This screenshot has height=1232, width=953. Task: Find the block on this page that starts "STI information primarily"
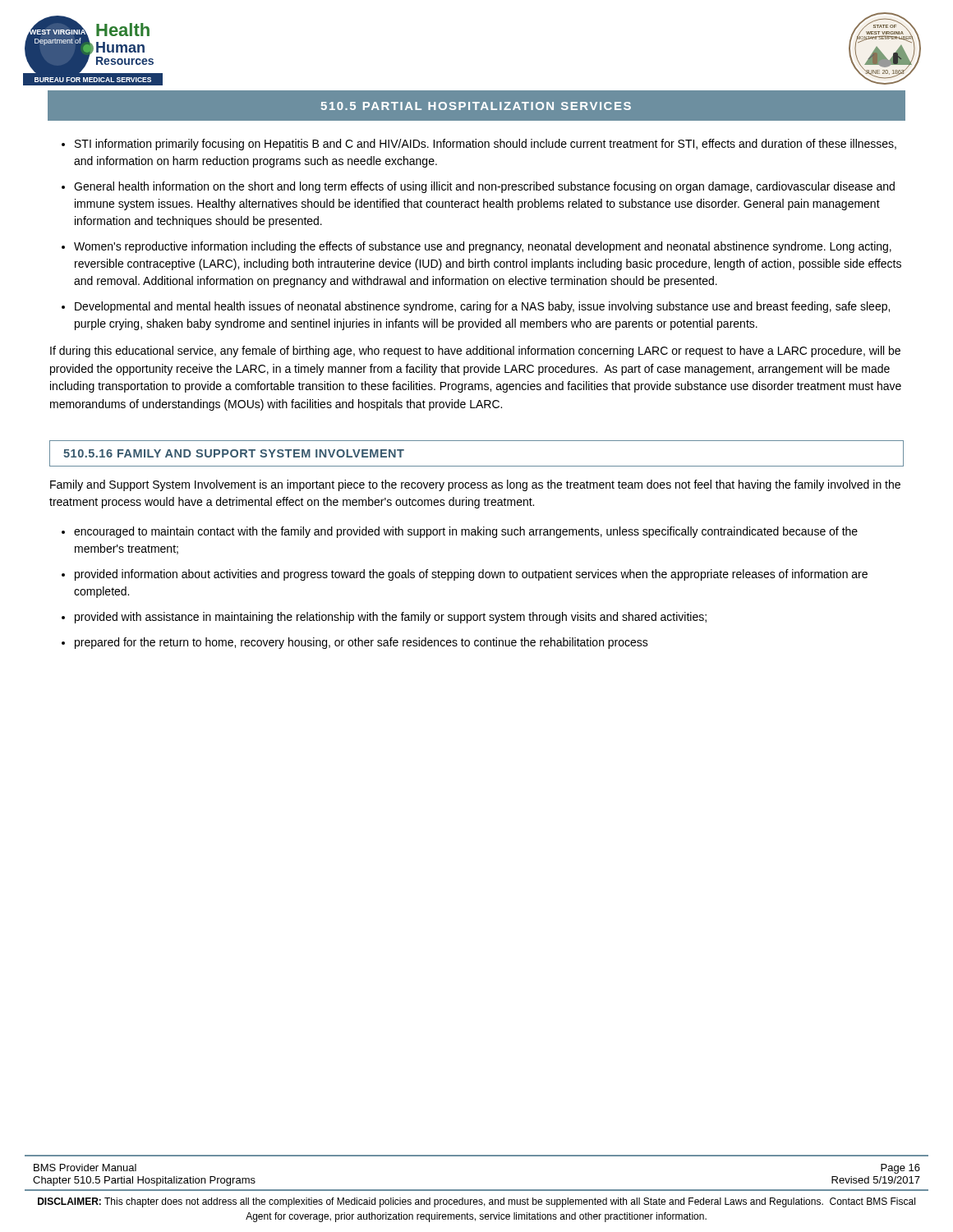(486, 152)
